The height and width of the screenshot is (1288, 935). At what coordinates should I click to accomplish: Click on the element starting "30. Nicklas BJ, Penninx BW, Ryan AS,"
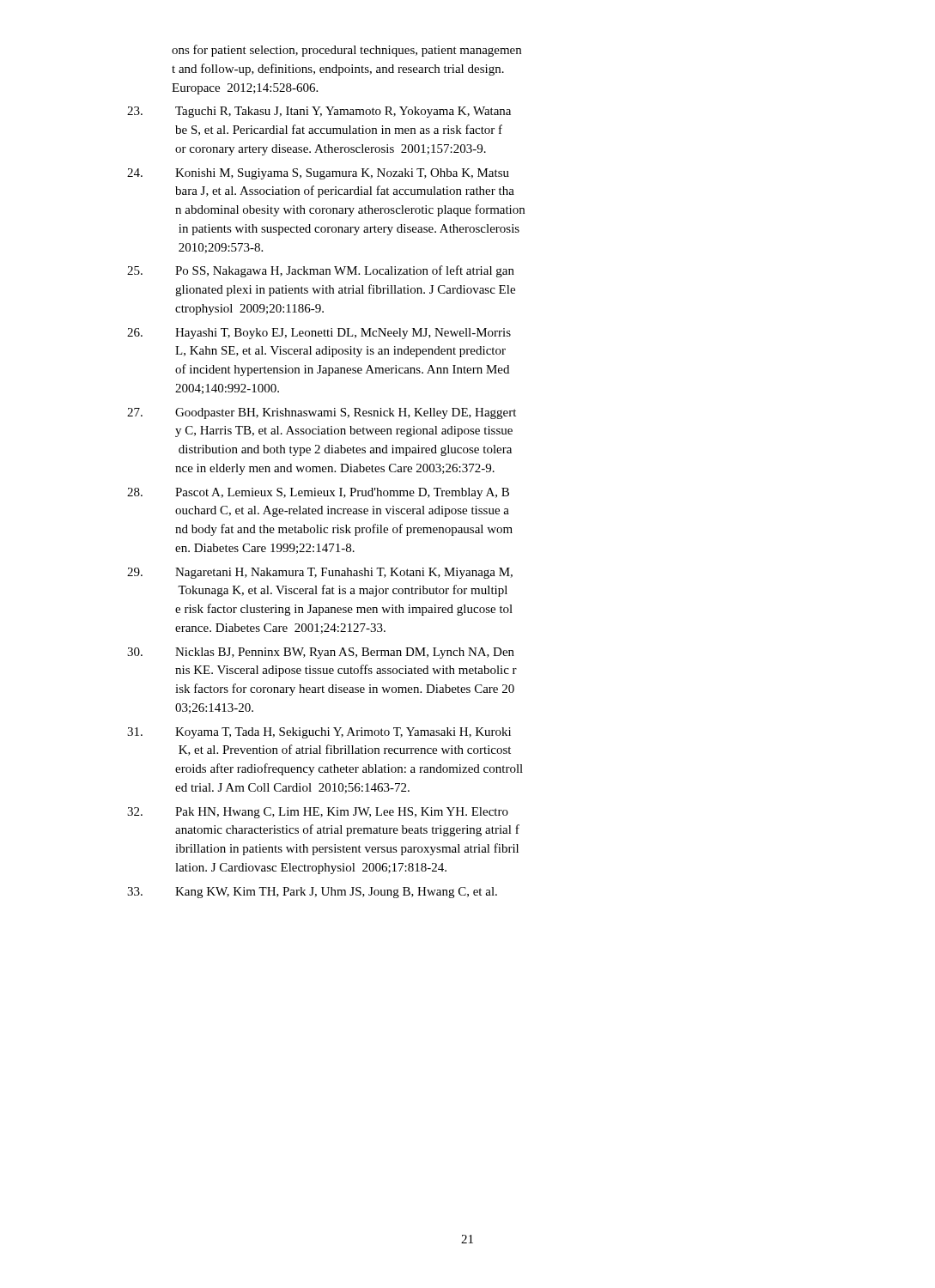[497, 680]
